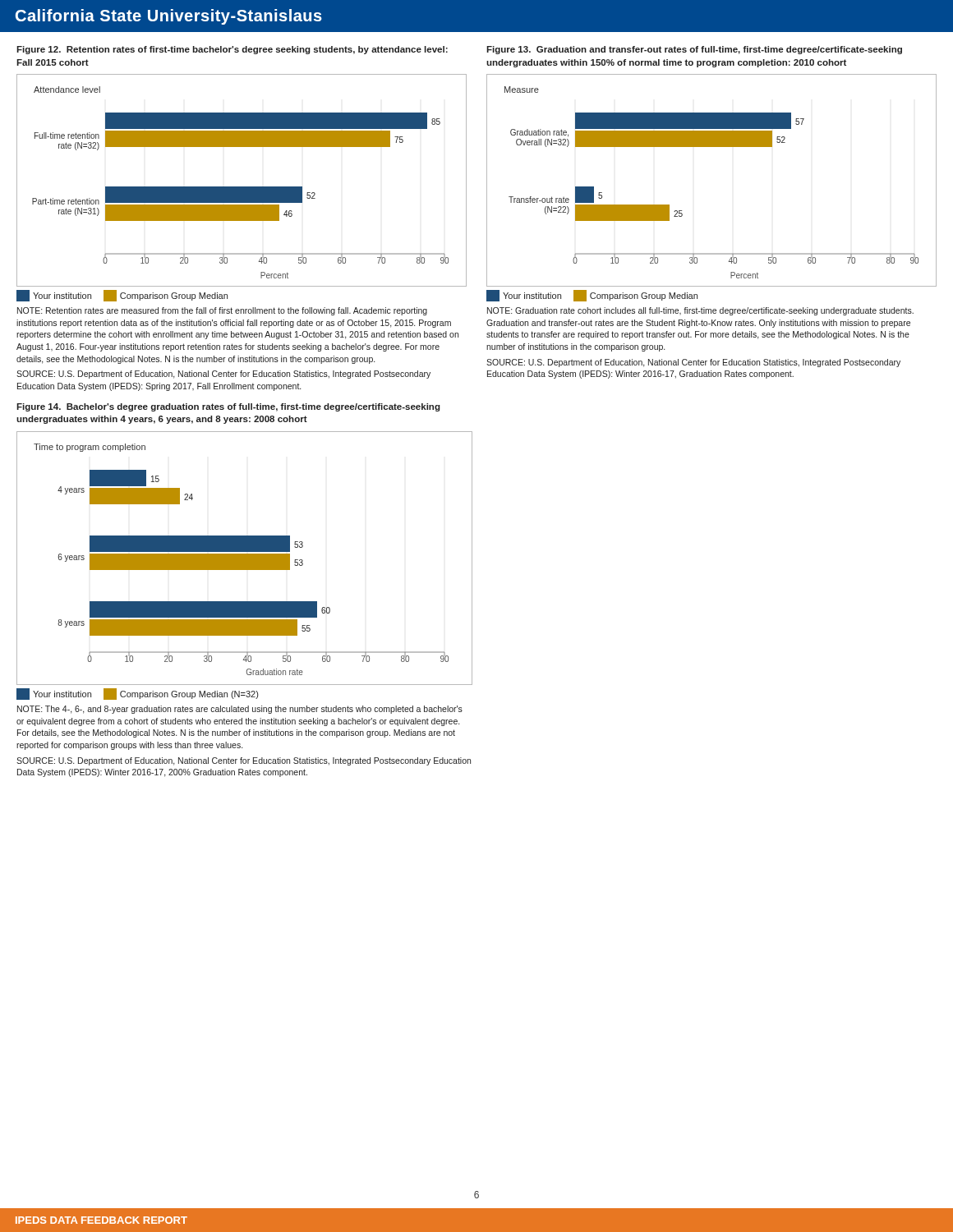This screenshot has height=1232, width=953.
Task: Click on the element starting "Figure 13. Graduation and transfer-out rates of full-time,"
Action: 694,50
